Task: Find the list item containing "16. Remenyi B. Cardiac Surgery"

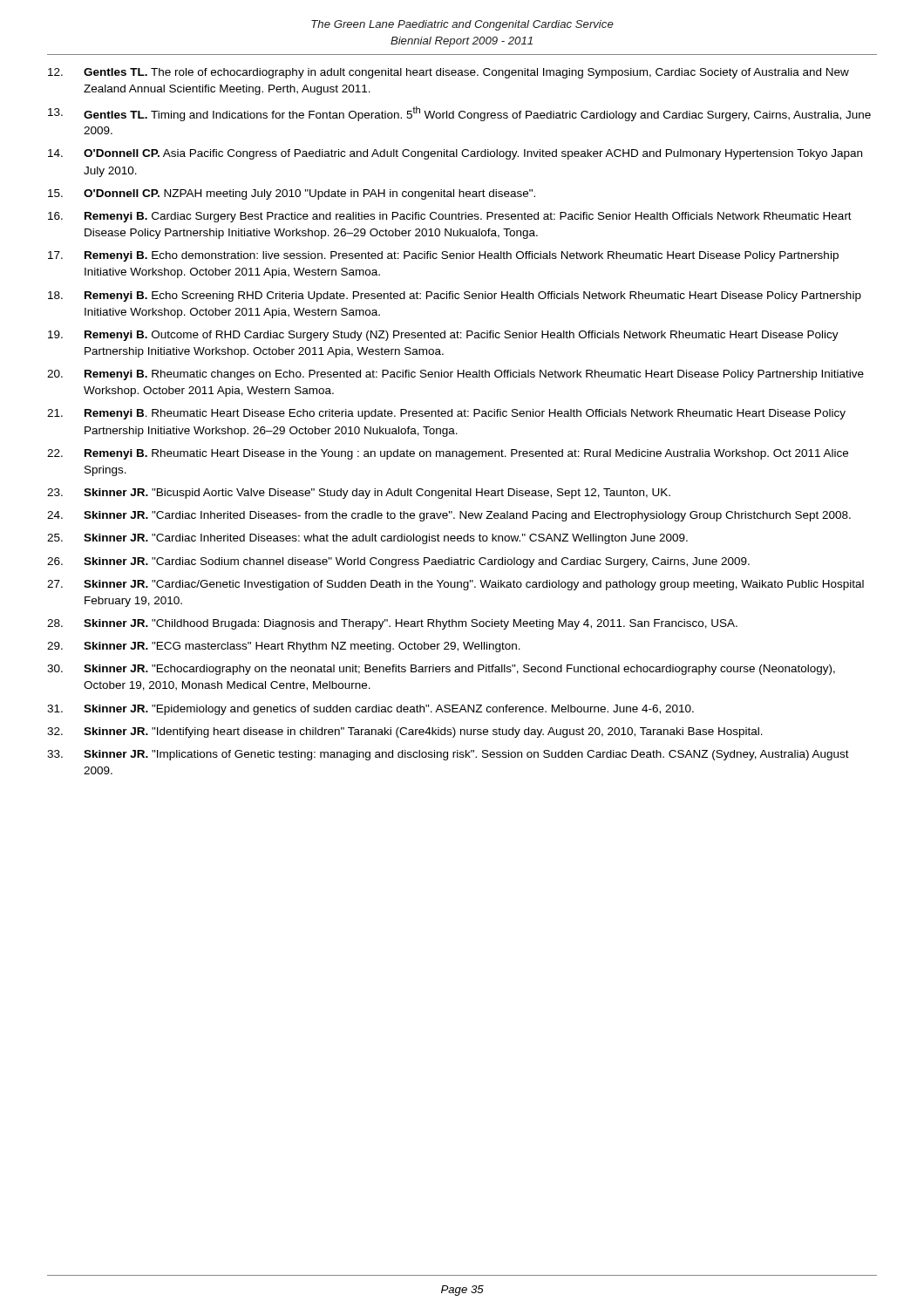Action: click(462, 224)
